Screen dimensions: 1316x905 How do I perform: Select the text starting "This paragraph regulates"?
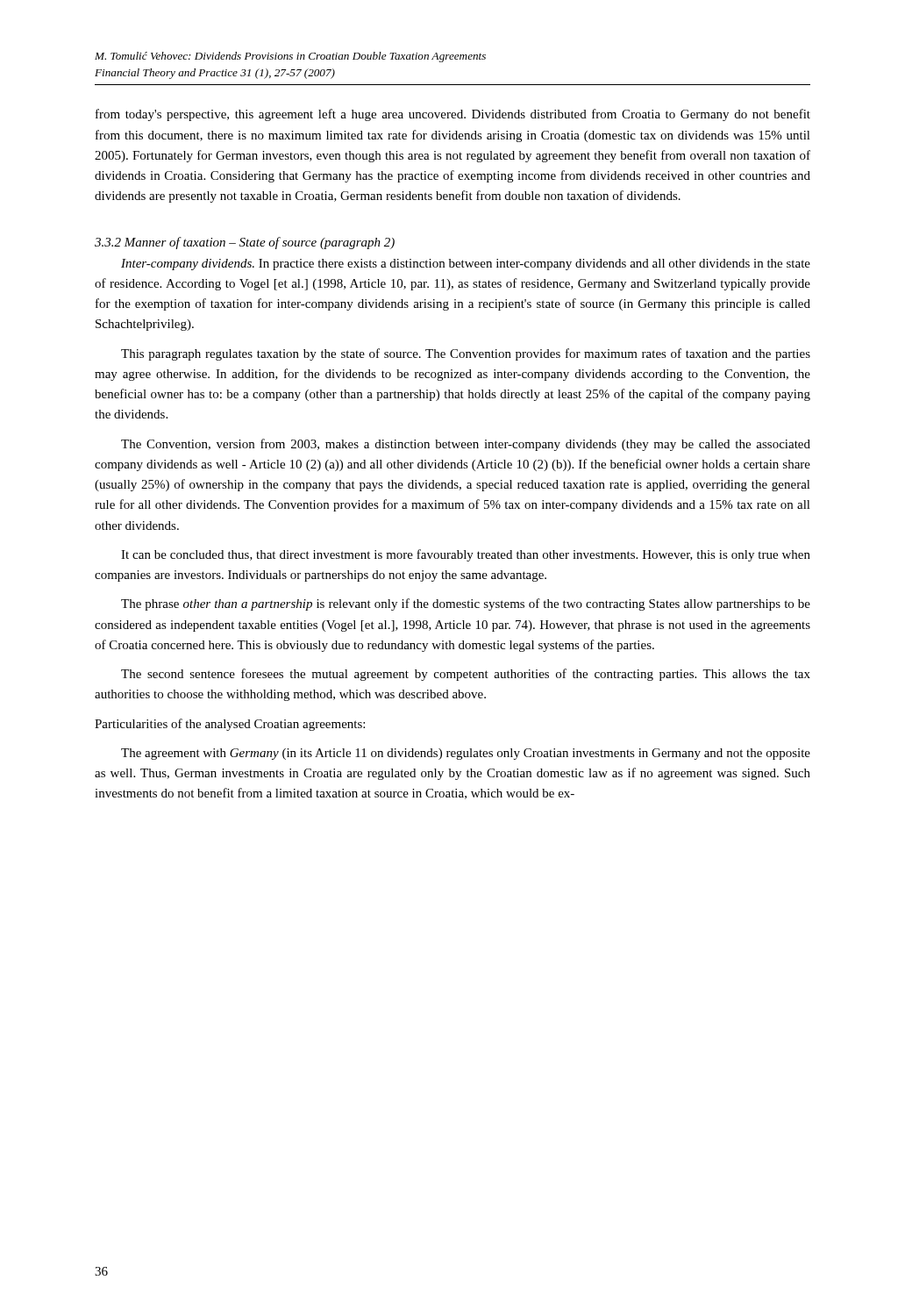(452, 384)
